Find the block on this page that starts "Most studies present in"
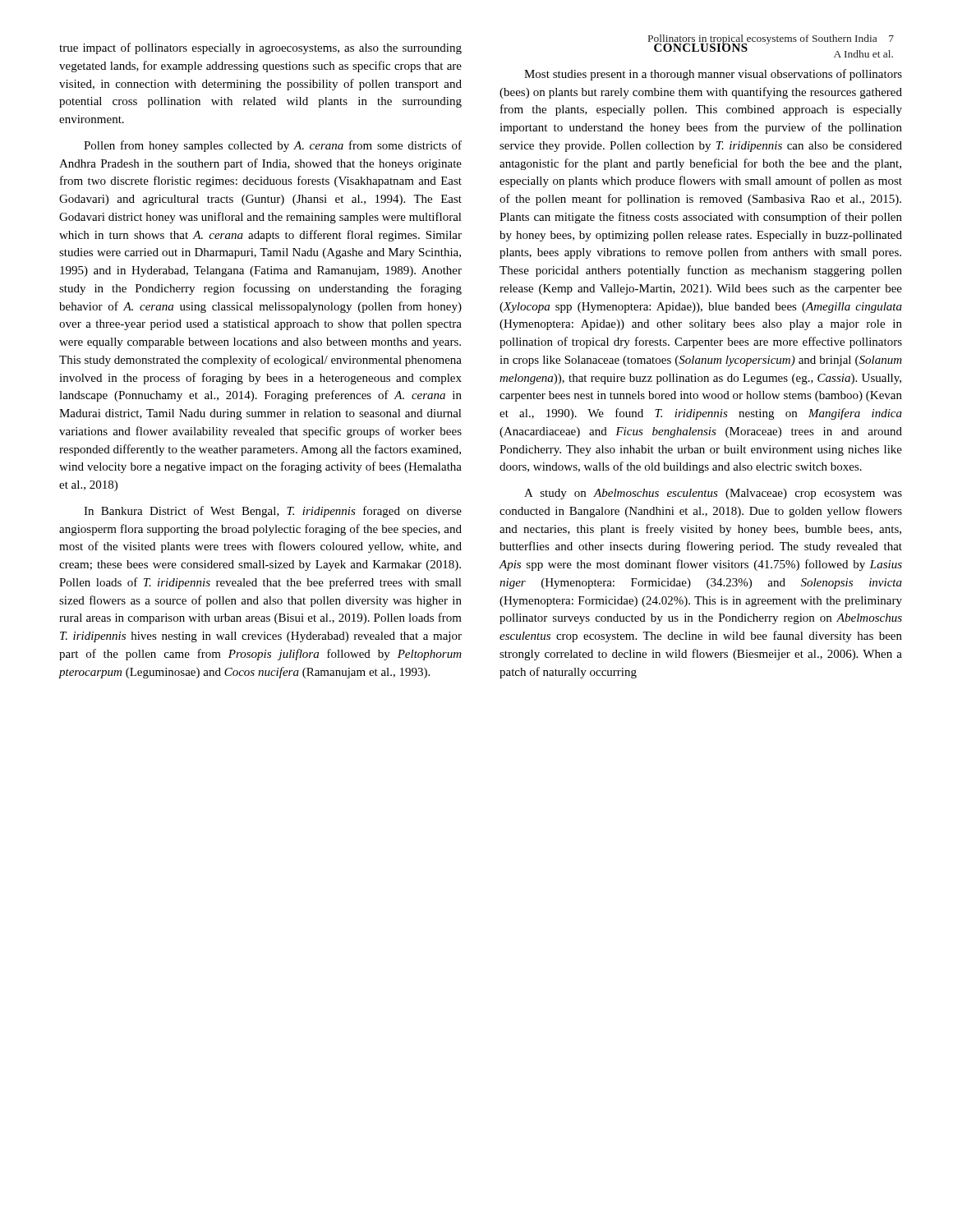This screenshot has width=953, height=1232. (x=701, y=271)
